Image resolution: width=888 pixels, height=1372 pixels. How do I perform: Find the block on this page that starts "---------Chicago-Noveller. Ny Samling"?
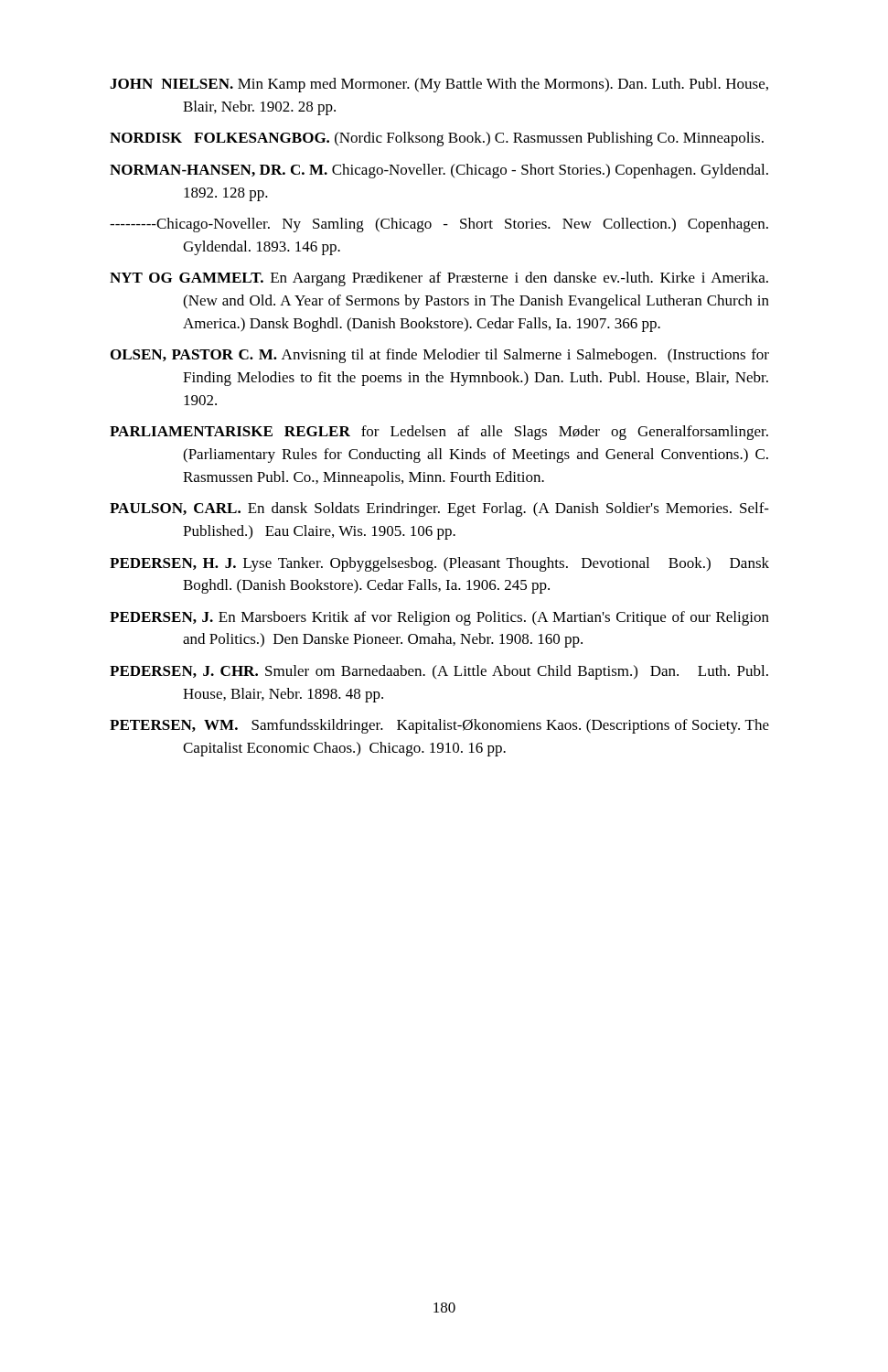(x=439, y=235)
